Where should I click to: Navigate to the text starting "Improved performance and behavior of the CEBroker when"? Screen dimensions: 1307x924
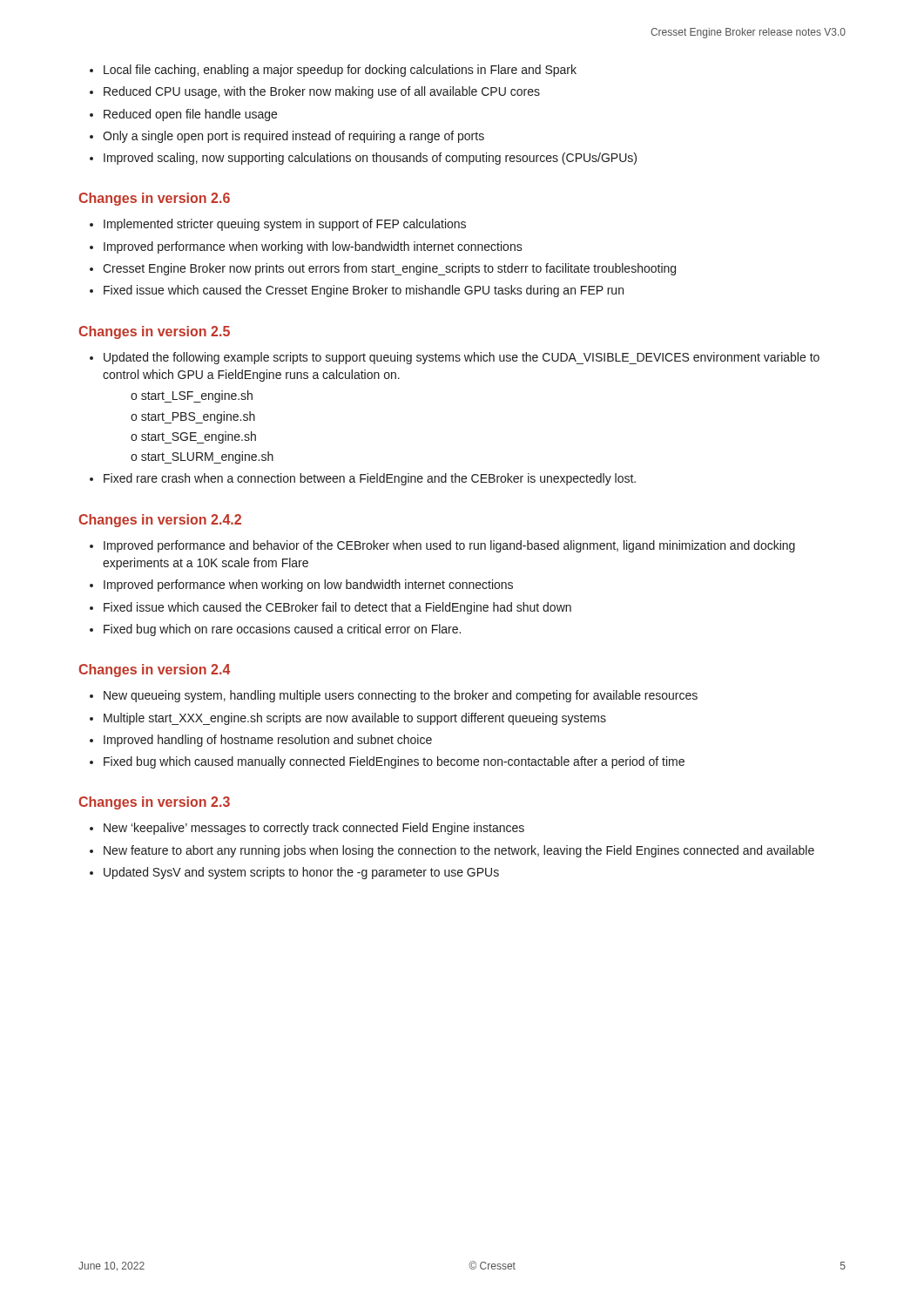tap(449, 554)
